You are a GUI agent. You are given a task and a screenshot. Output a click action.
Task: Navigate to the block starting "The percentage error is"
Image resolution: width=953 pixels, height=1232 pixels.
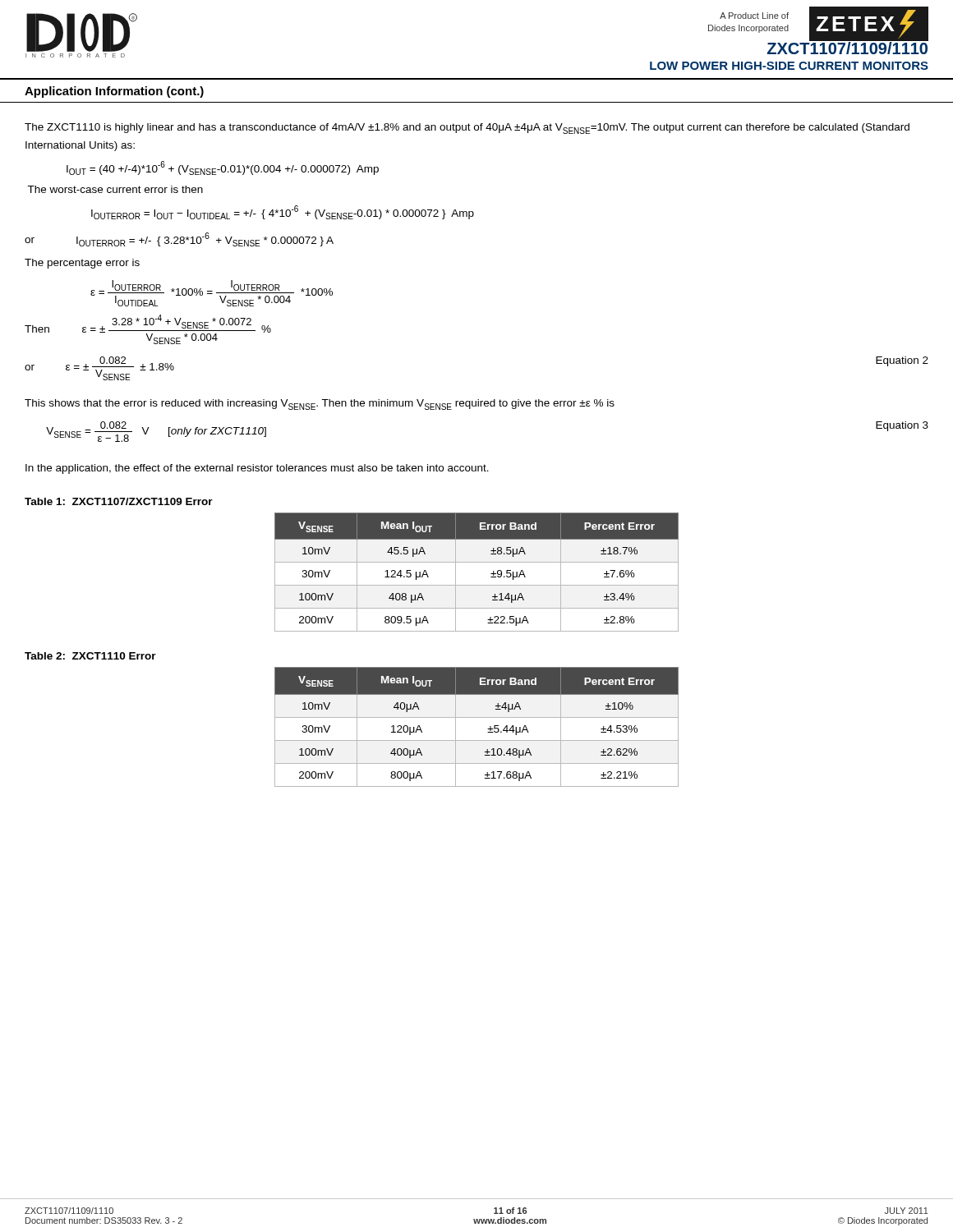82,262
